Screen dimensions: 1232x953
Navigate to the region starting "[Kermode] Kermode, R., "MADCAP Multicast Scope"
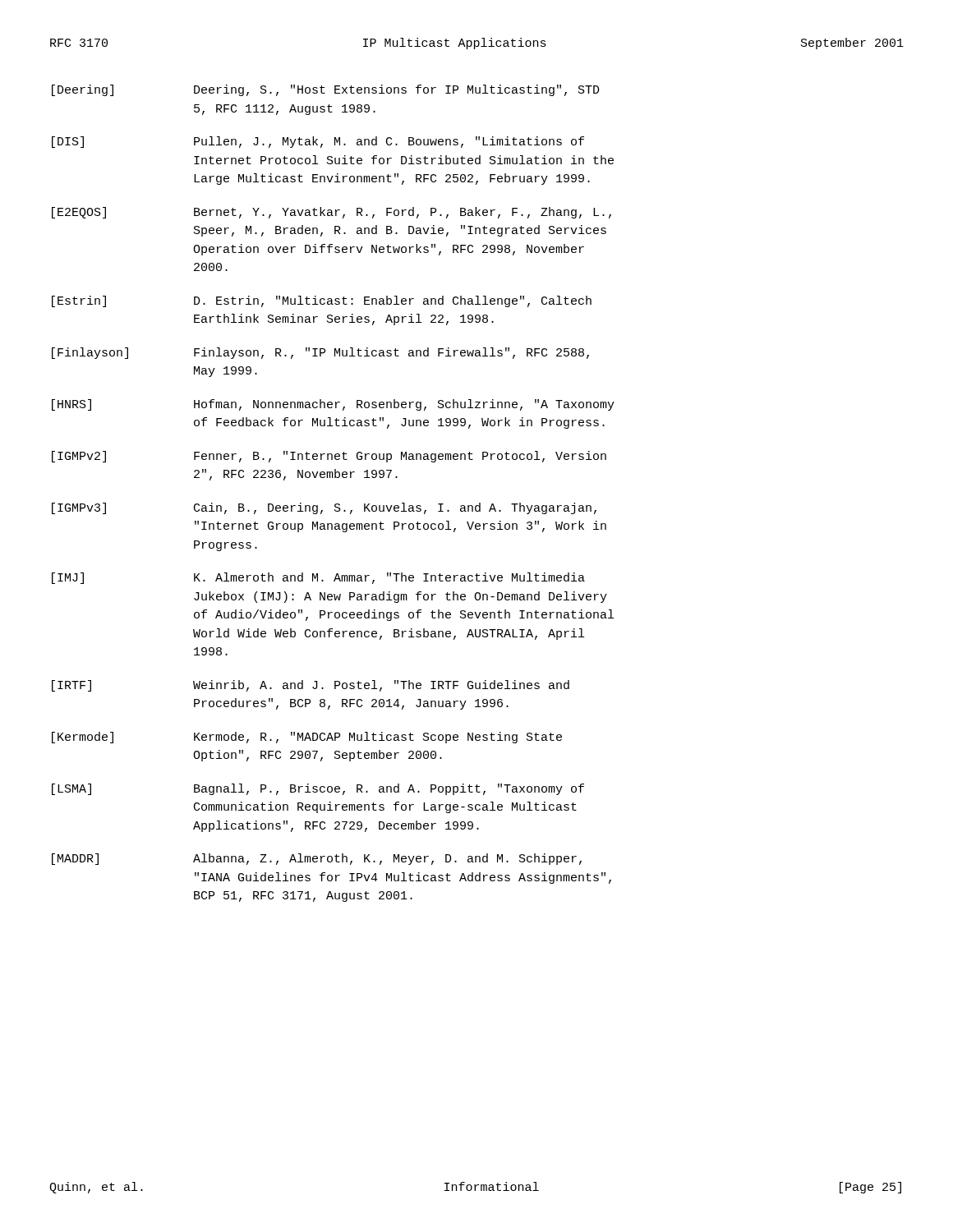coord(476,747)
